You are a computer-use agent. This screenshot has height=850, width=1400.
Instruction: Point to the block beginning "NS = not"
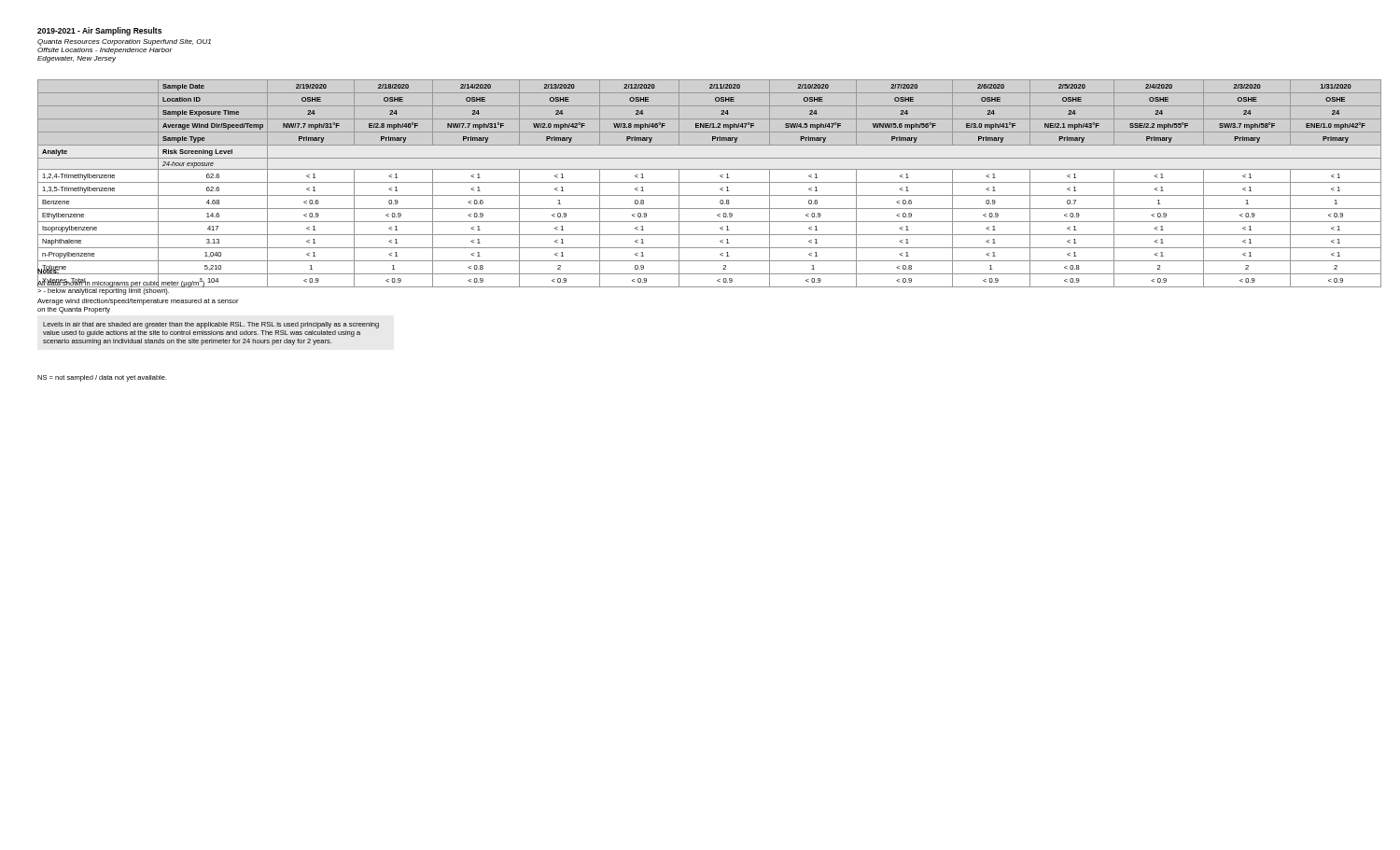[x=102, y=377]
